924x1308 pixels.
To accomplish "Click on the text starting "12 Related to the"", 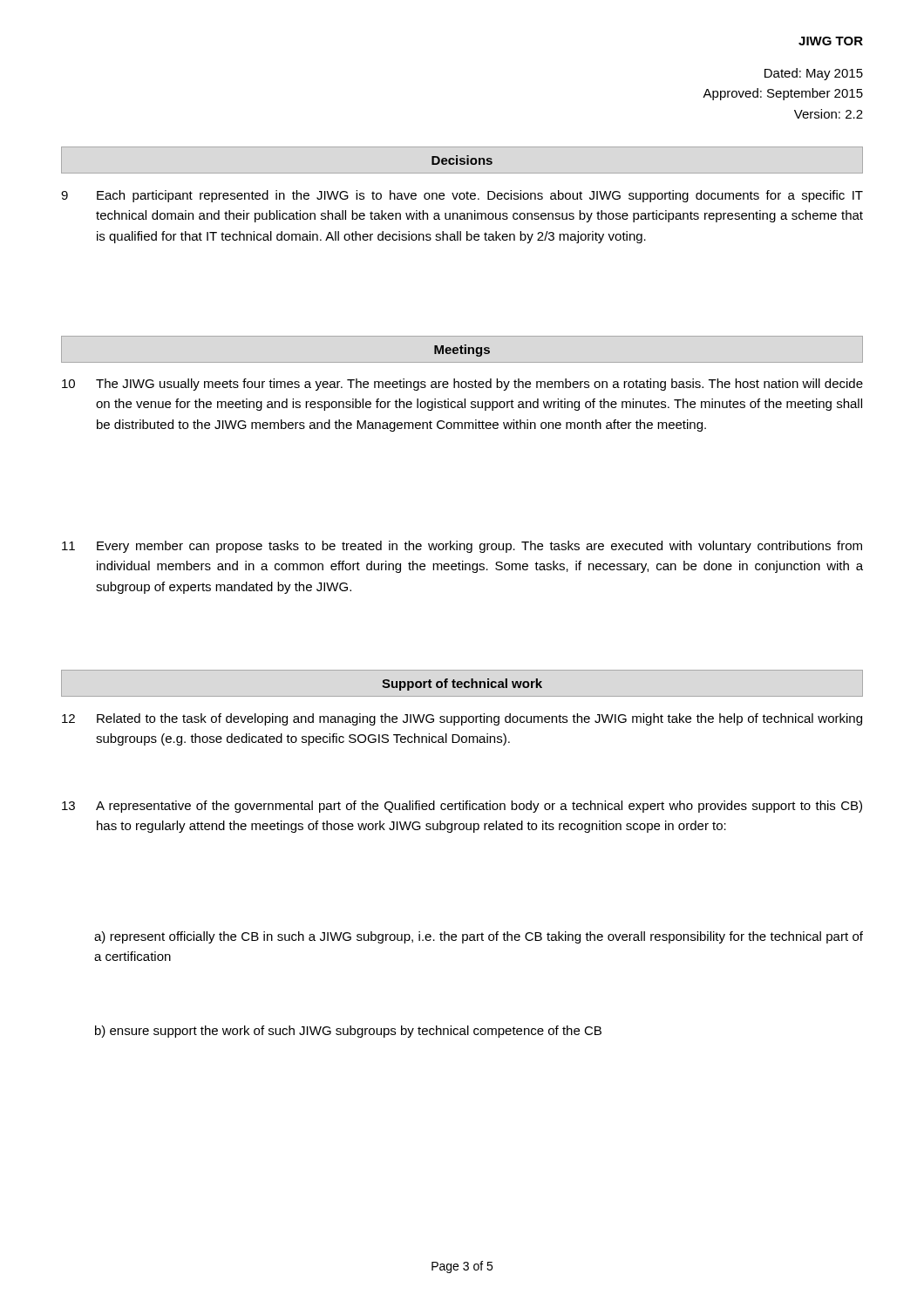I will 462,728.
